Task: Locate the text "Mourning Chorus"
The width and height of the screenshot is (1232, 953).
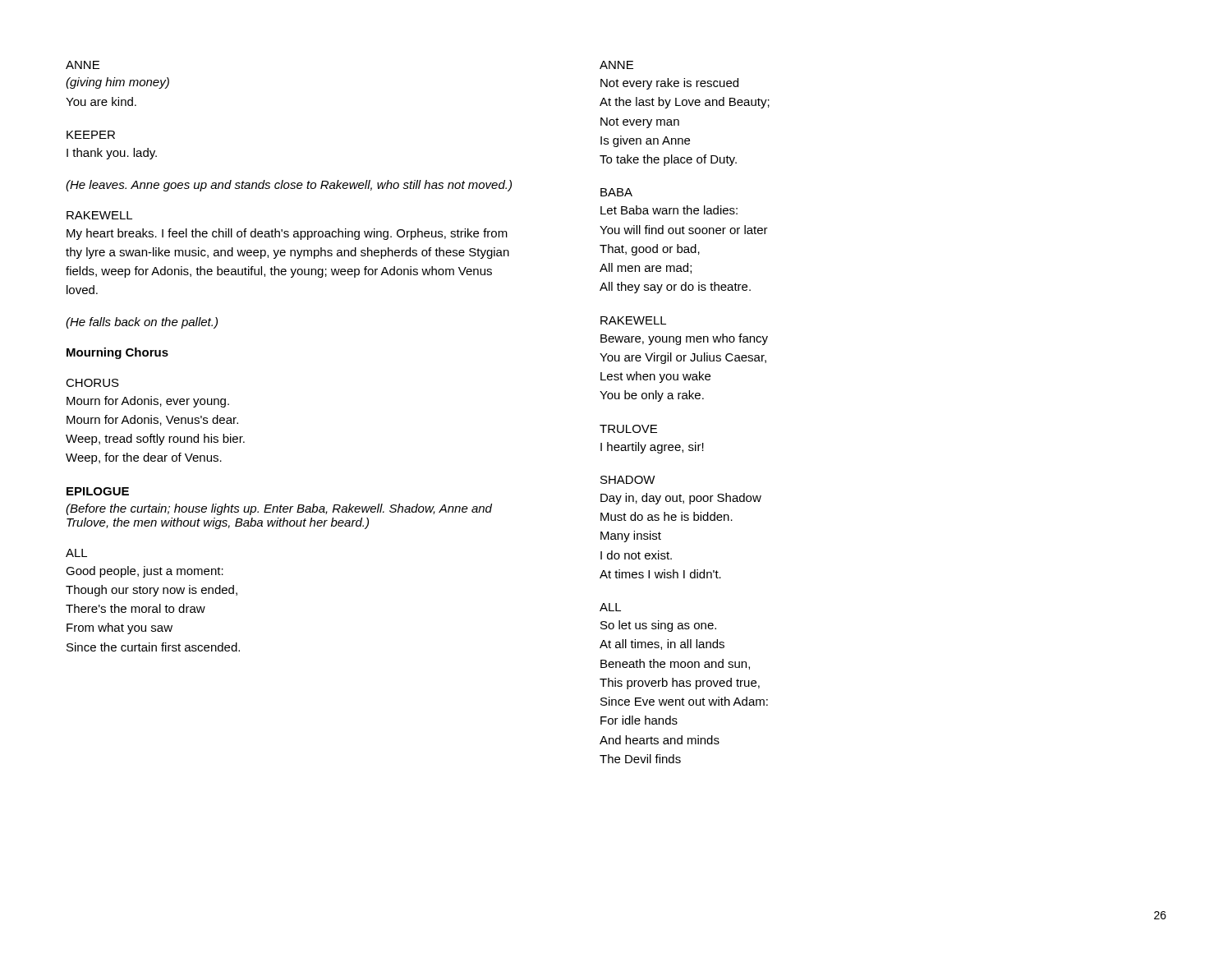Action: (x=117, y=353)
